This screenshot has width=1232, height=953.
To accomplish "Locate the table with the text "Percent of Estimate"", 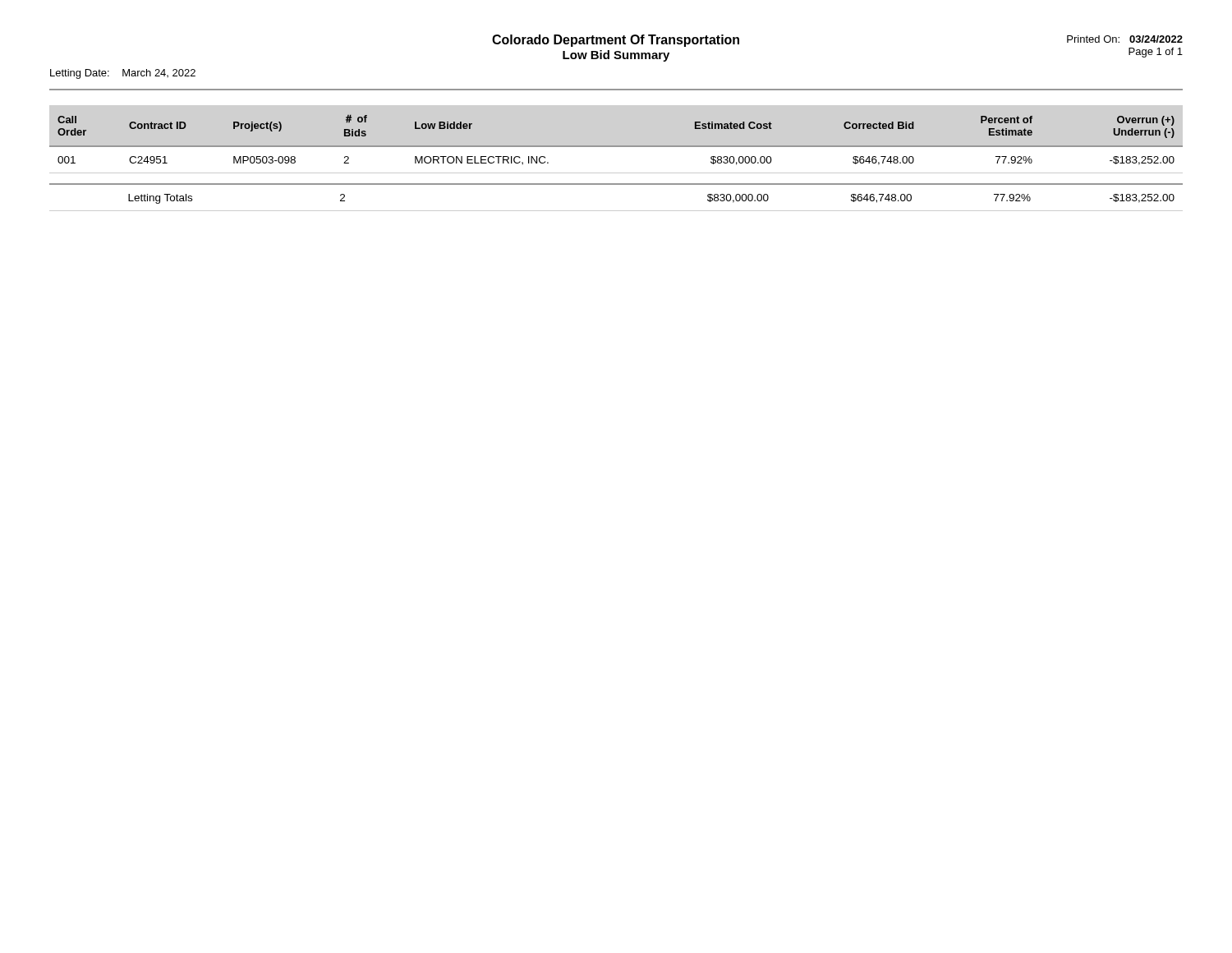I will 616,158.
